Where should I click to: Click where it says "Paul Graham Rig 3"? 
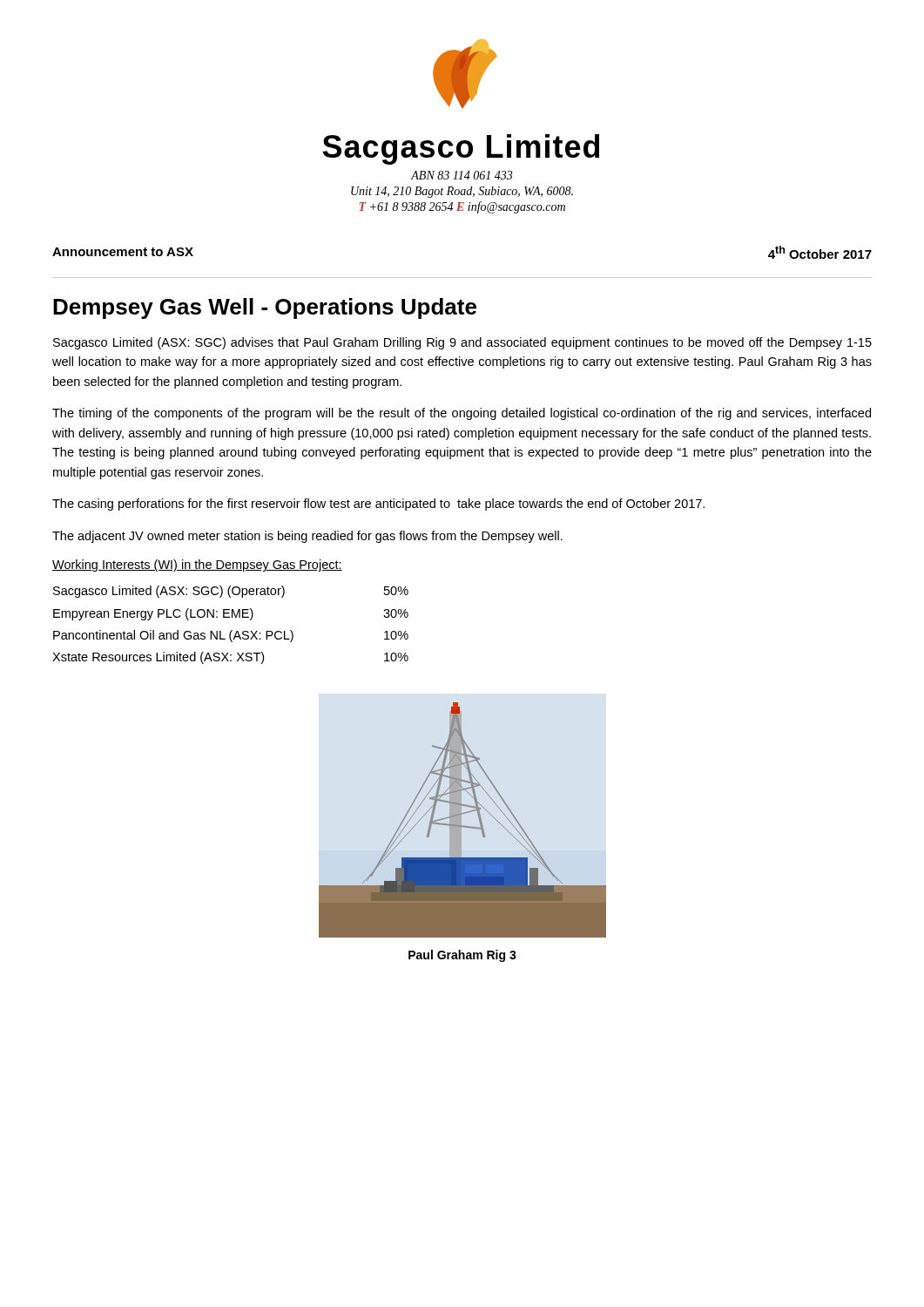[462, 955]
